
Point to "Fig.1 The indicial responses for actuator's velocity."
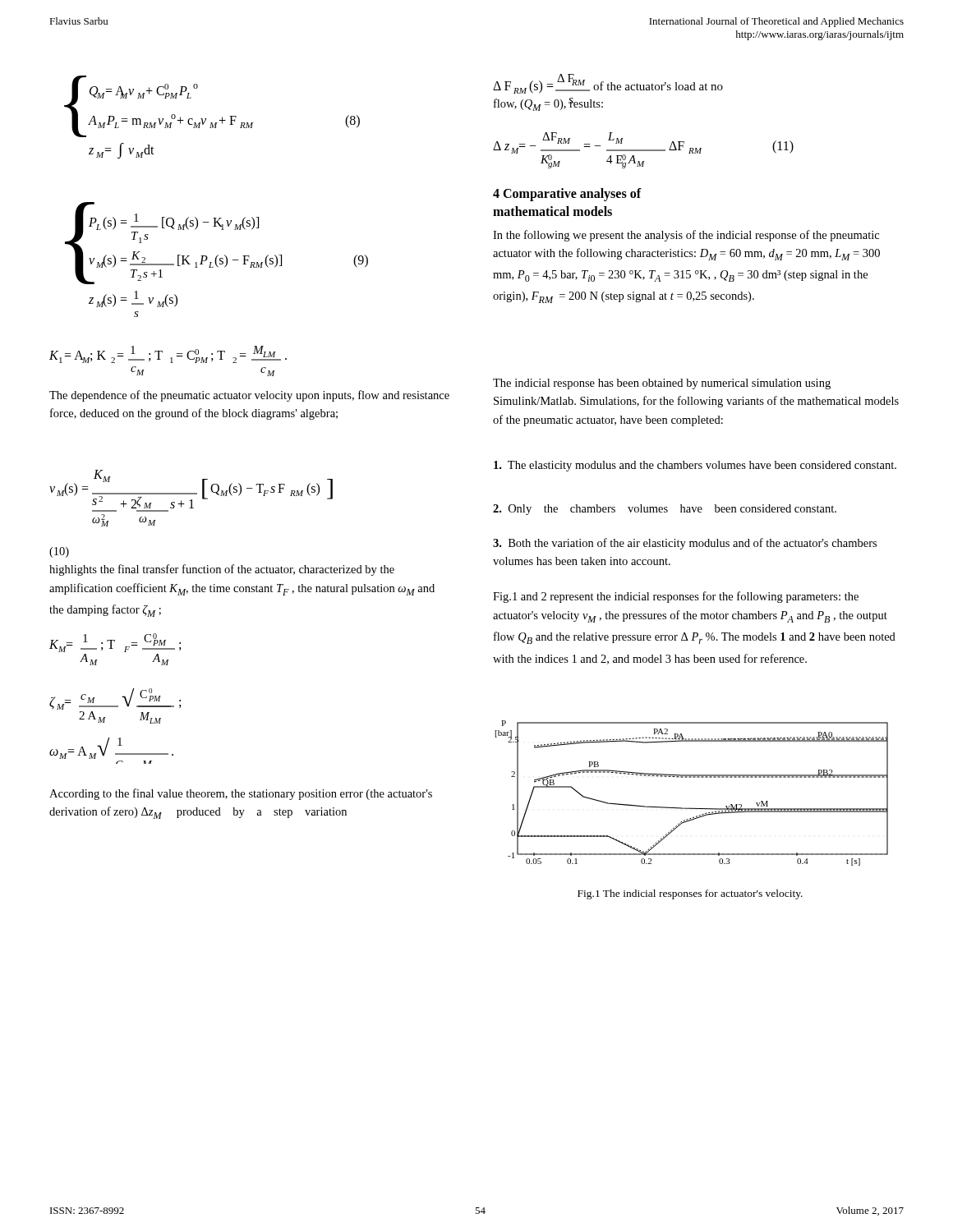[690, 893]
